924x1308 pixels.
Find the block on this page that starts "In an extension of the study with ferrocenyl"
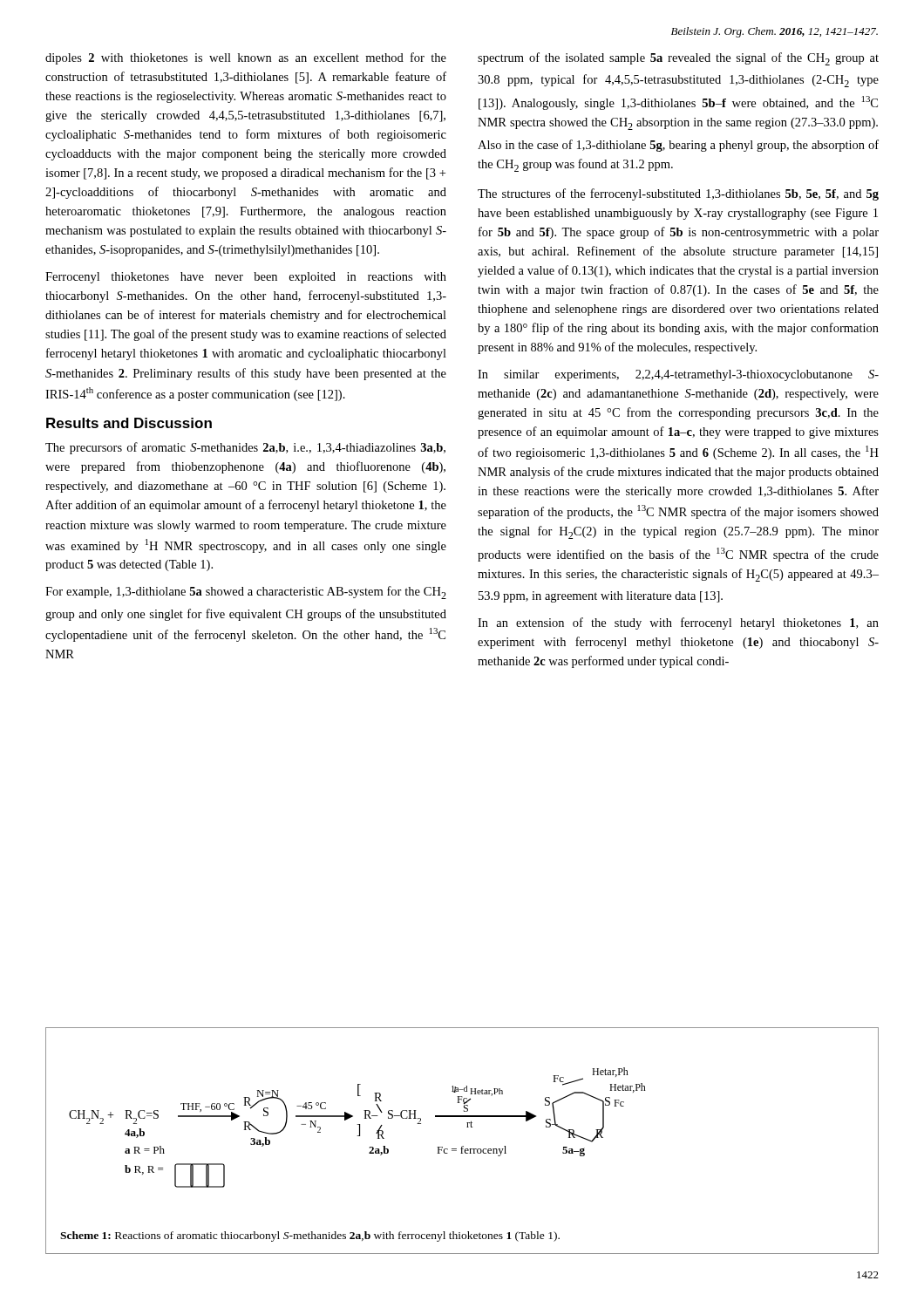[x=678, y=642]
